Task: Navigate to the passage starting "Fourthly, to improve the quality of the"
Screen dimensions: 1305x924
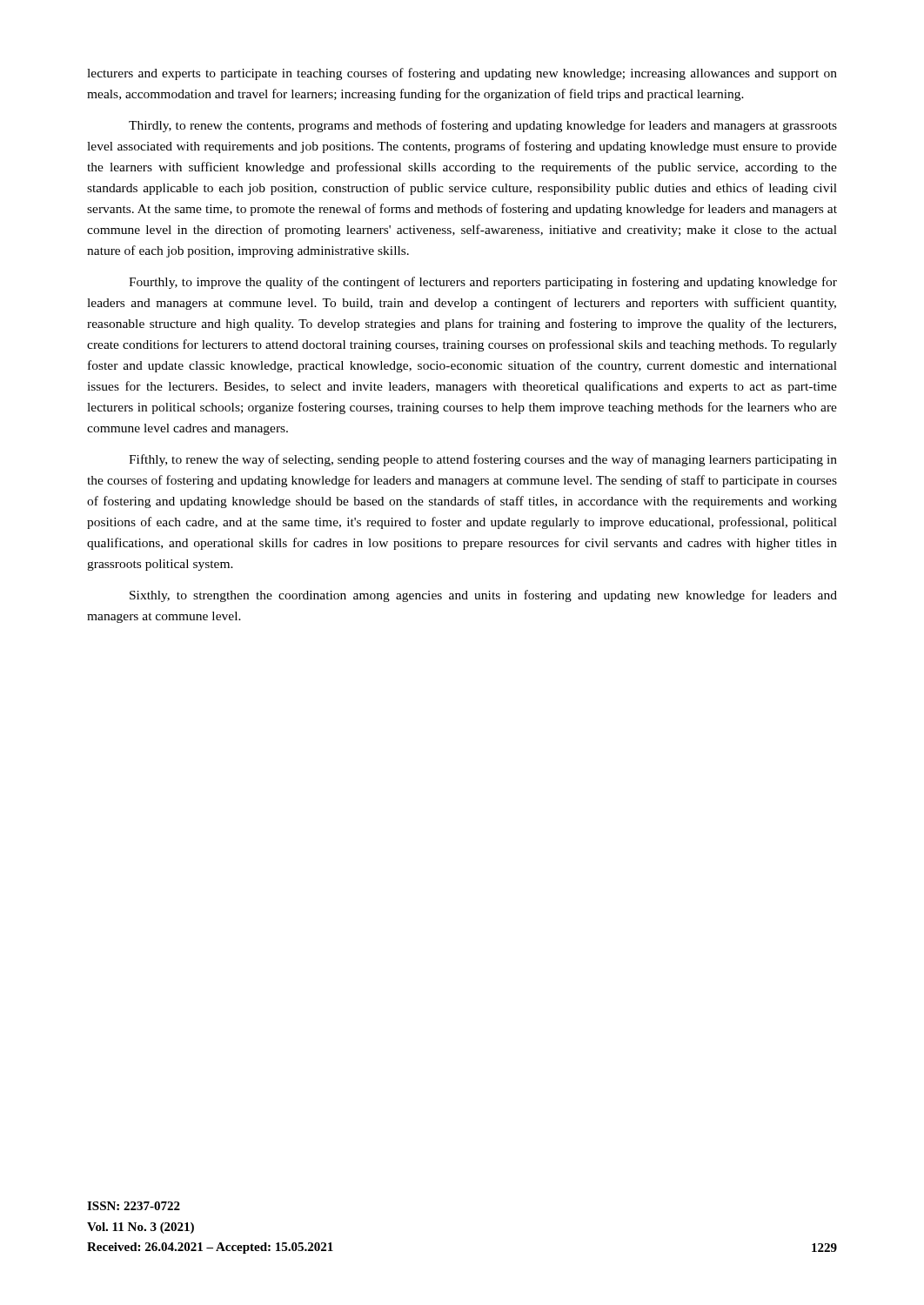Action: (462, 355)
